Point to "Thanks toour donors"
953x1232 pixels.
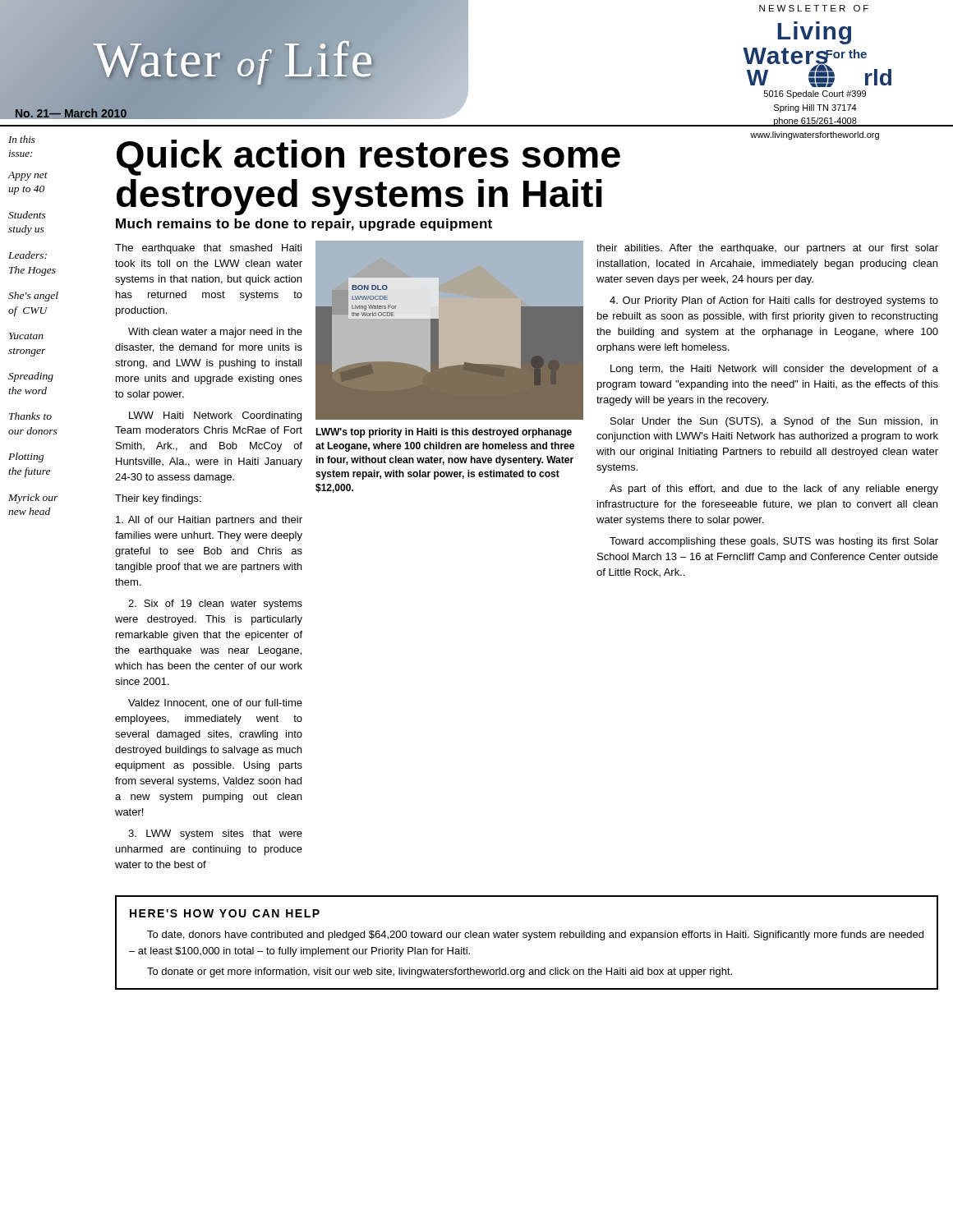pos(33,424)
